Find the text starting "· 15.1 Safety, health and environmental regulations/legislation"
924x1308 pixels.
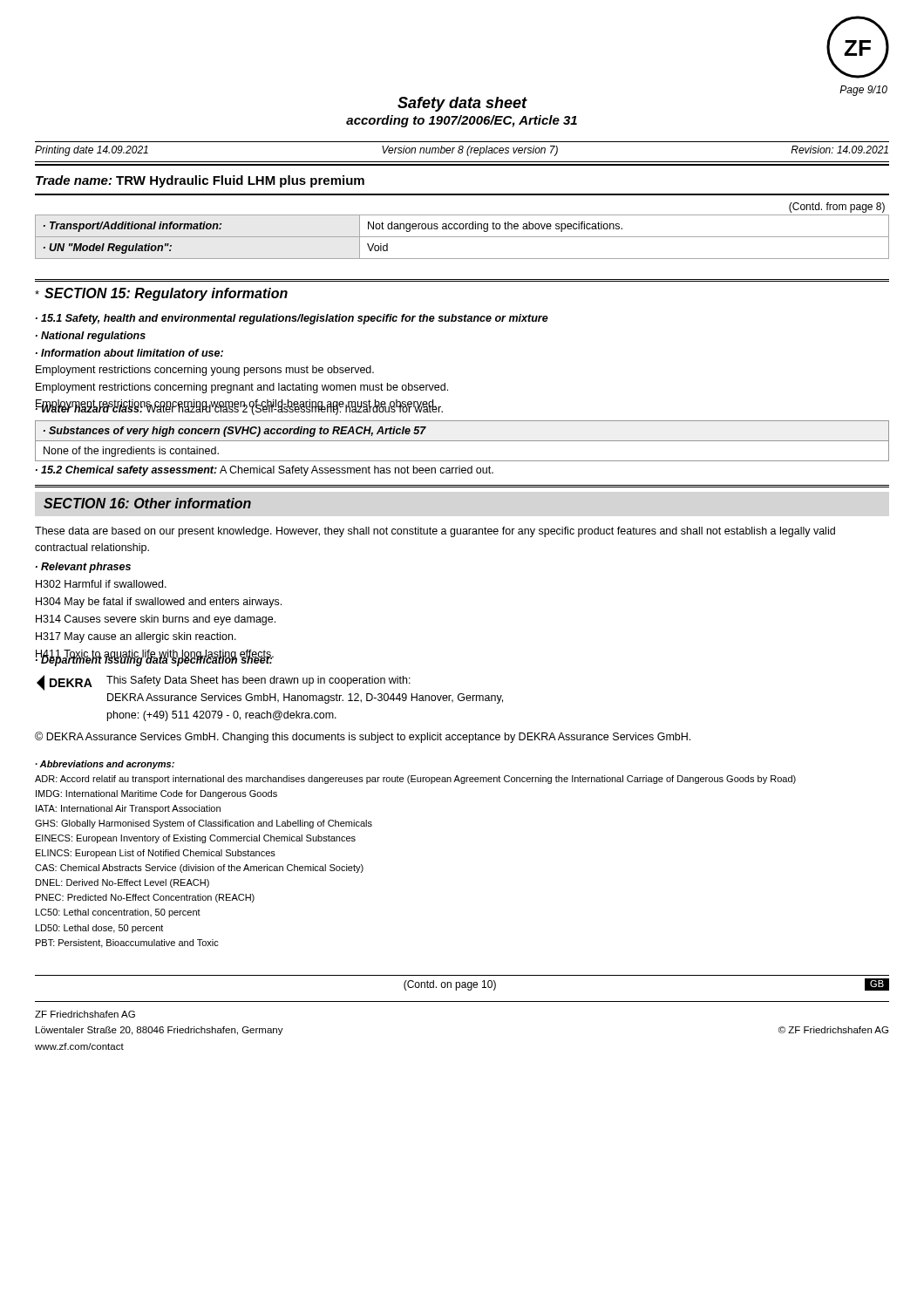pyautogui.click(x=291, y=318)
